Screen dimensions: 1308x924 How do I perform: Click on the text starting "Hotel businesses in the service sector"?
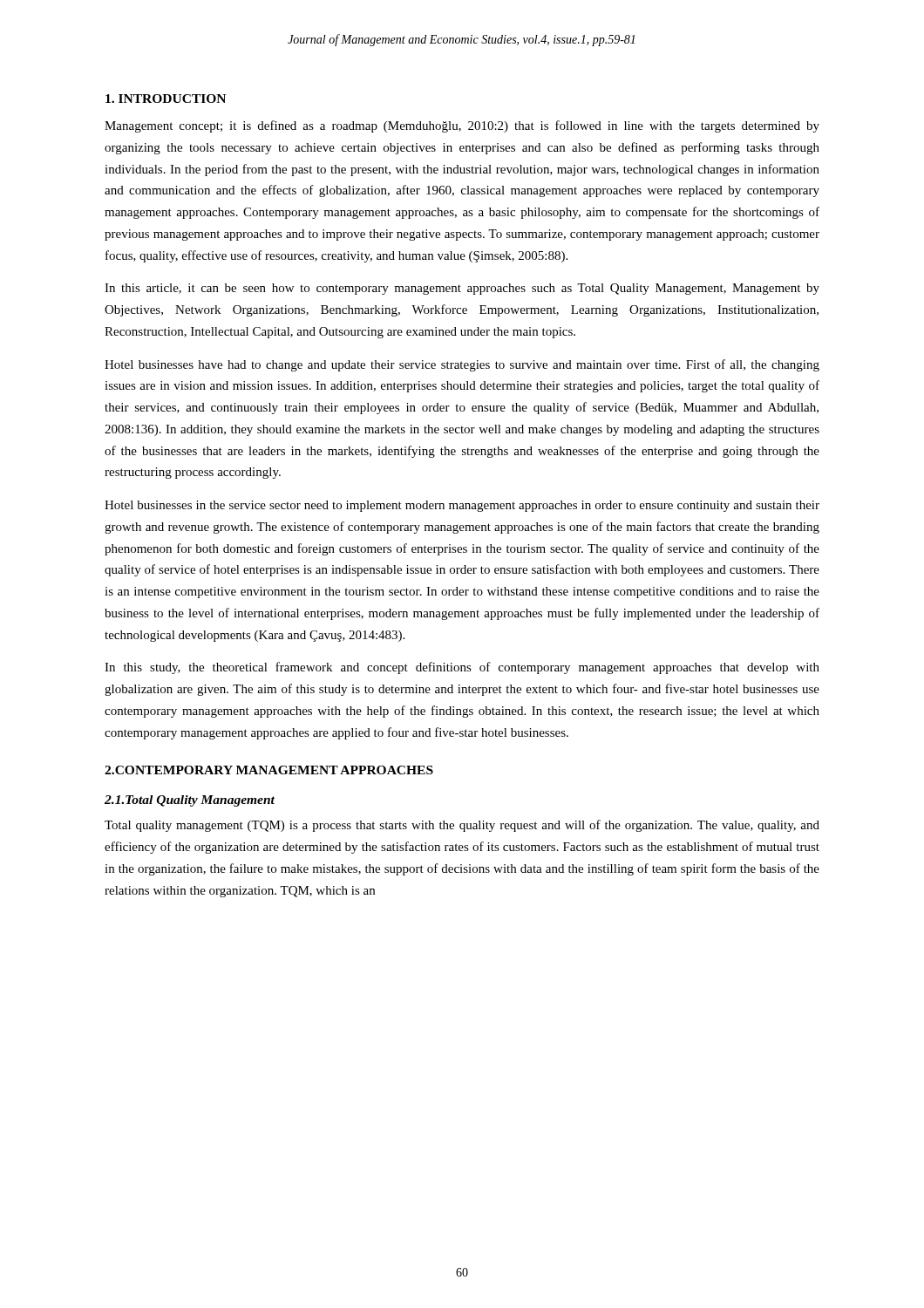pos(462,570)
